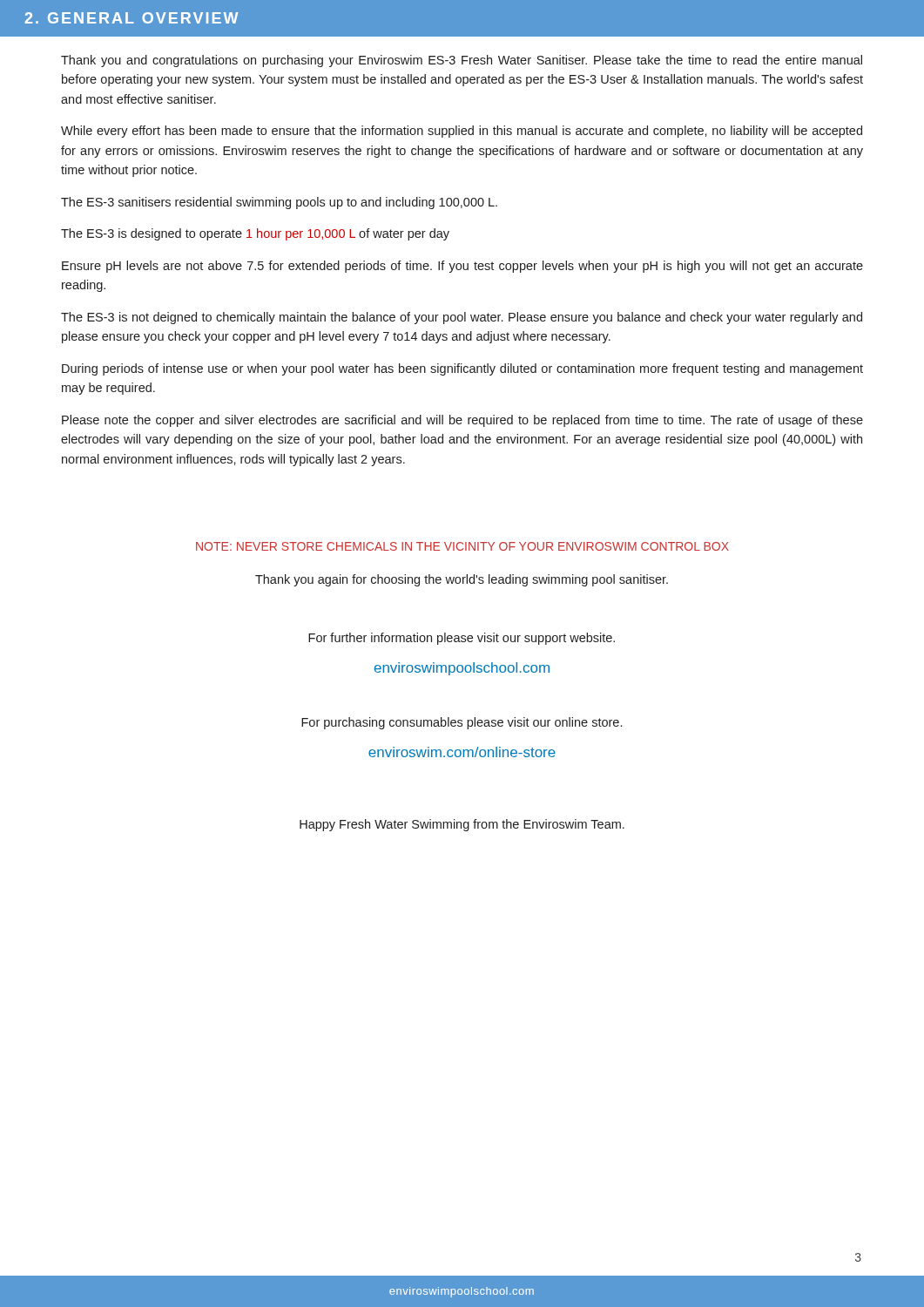
Task: Locate the passage starting "For further information please visit"
Action: 462,638
